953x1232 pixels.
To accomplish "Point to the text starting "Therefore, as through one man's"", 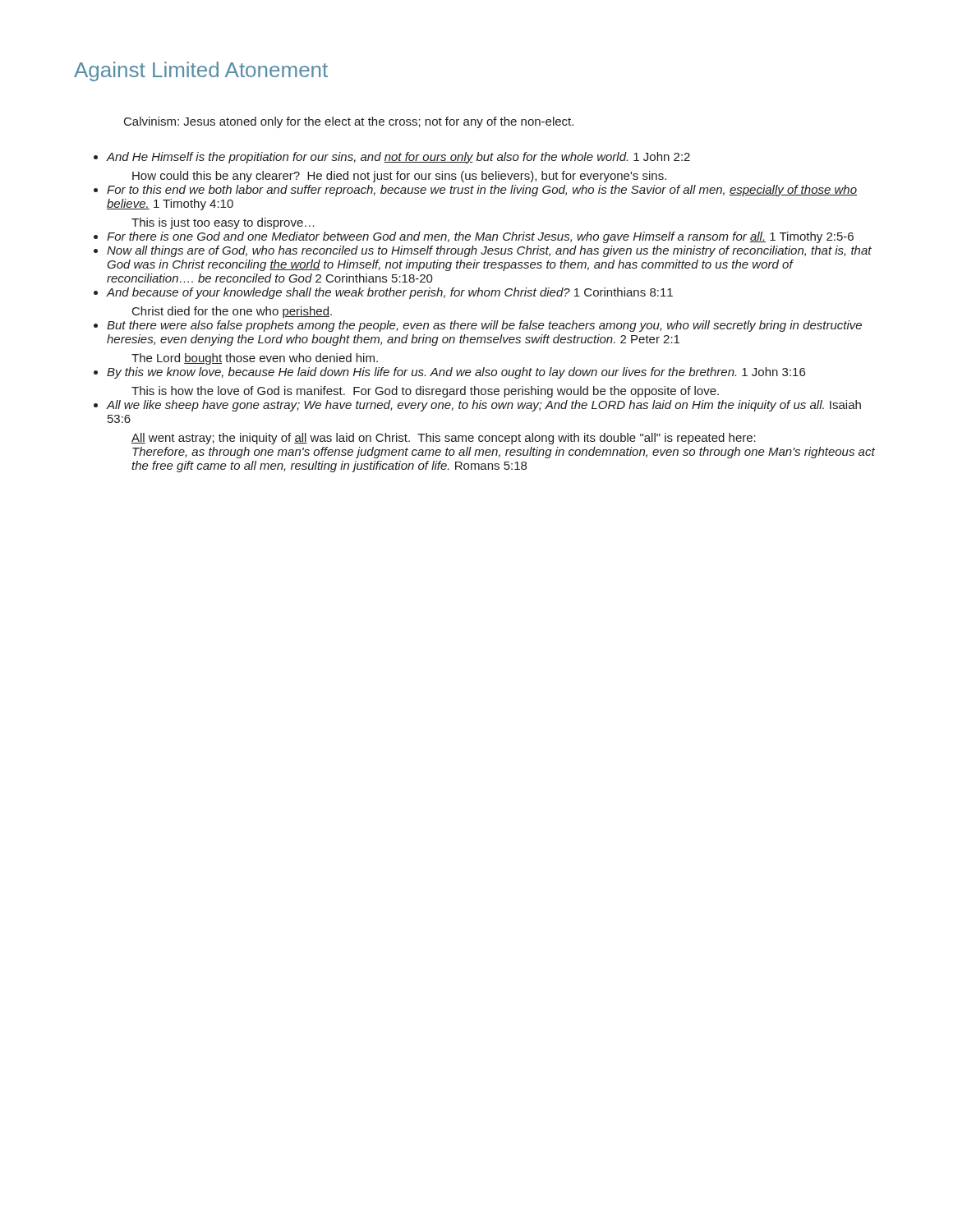I will pos(505,458).
